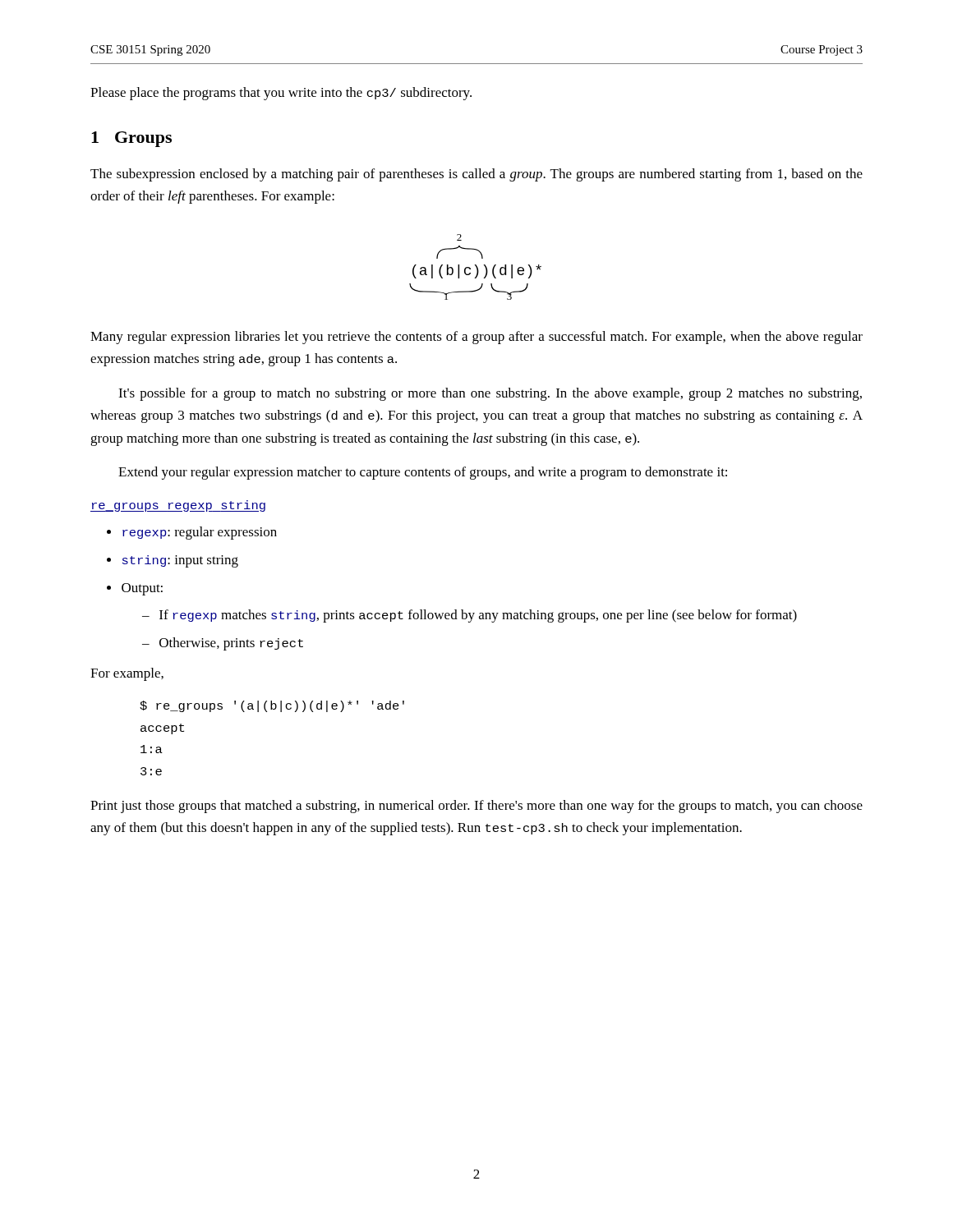953x1232 pixels.
Task: Find the element starting "Please place the programs that"
Action: pos(281,93)
